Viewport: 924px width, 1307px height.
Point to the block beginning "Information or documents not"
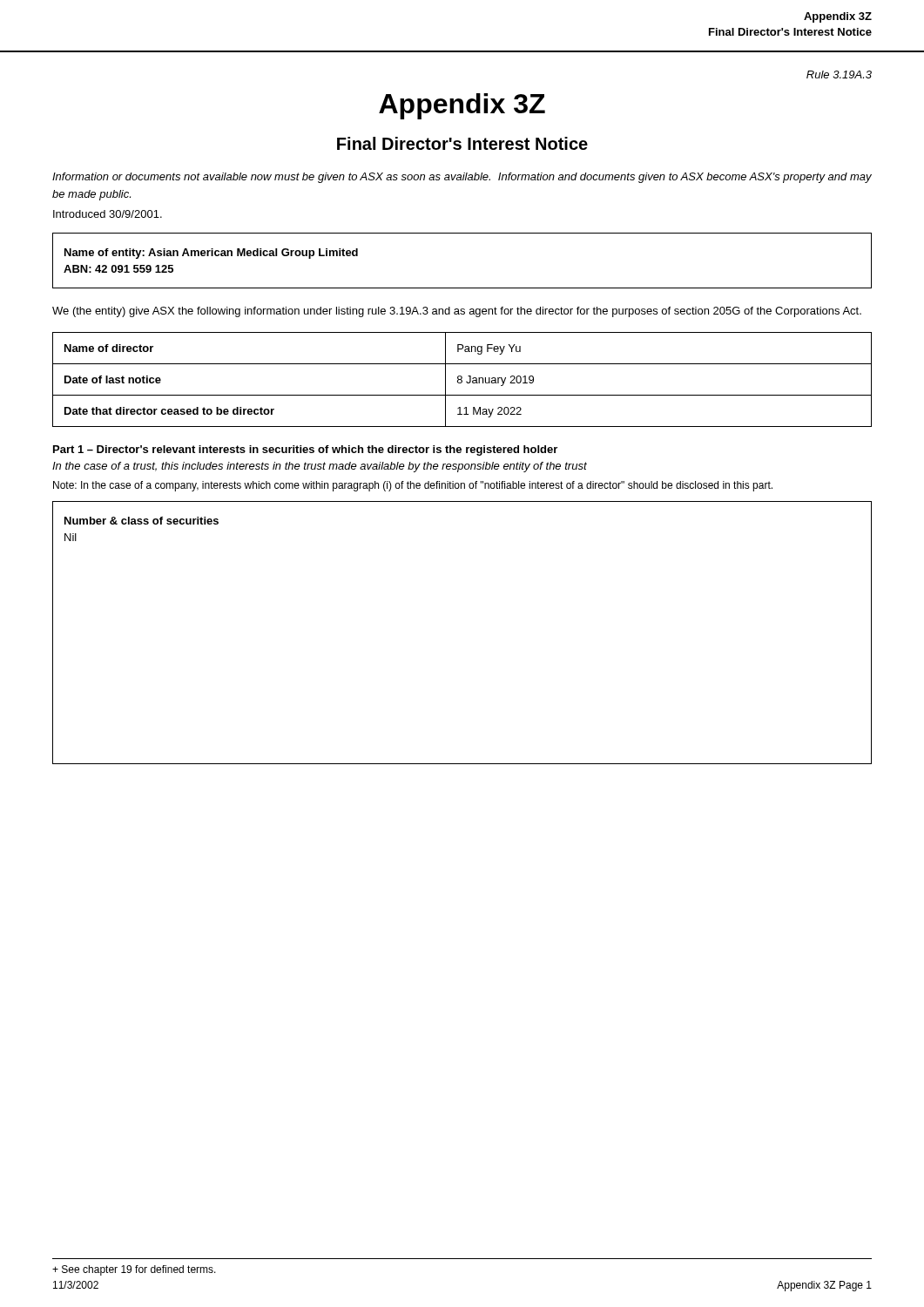coord(462,185)
